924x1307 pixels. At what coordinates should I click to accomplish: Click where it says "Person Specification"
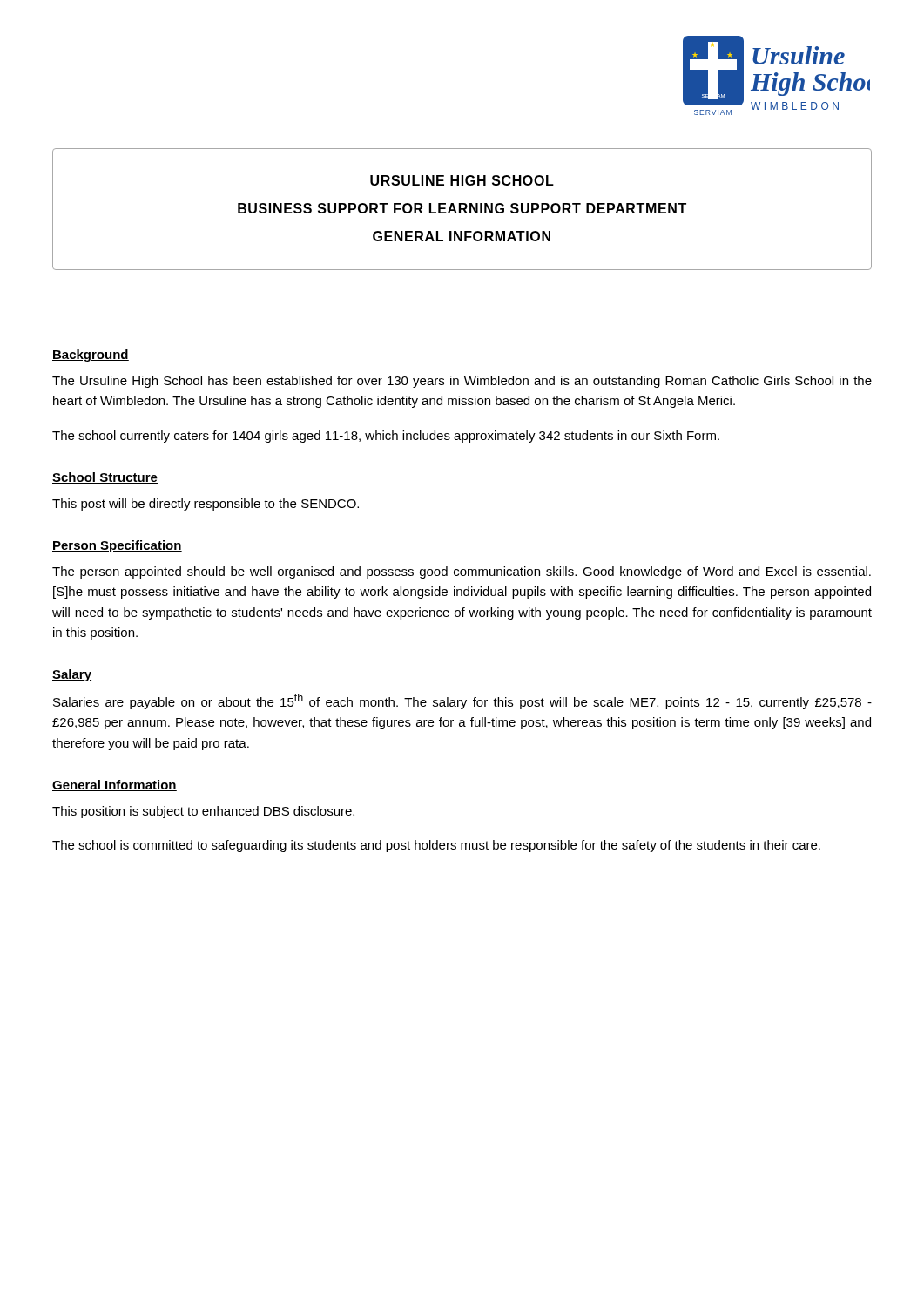[x=117, y=545]
